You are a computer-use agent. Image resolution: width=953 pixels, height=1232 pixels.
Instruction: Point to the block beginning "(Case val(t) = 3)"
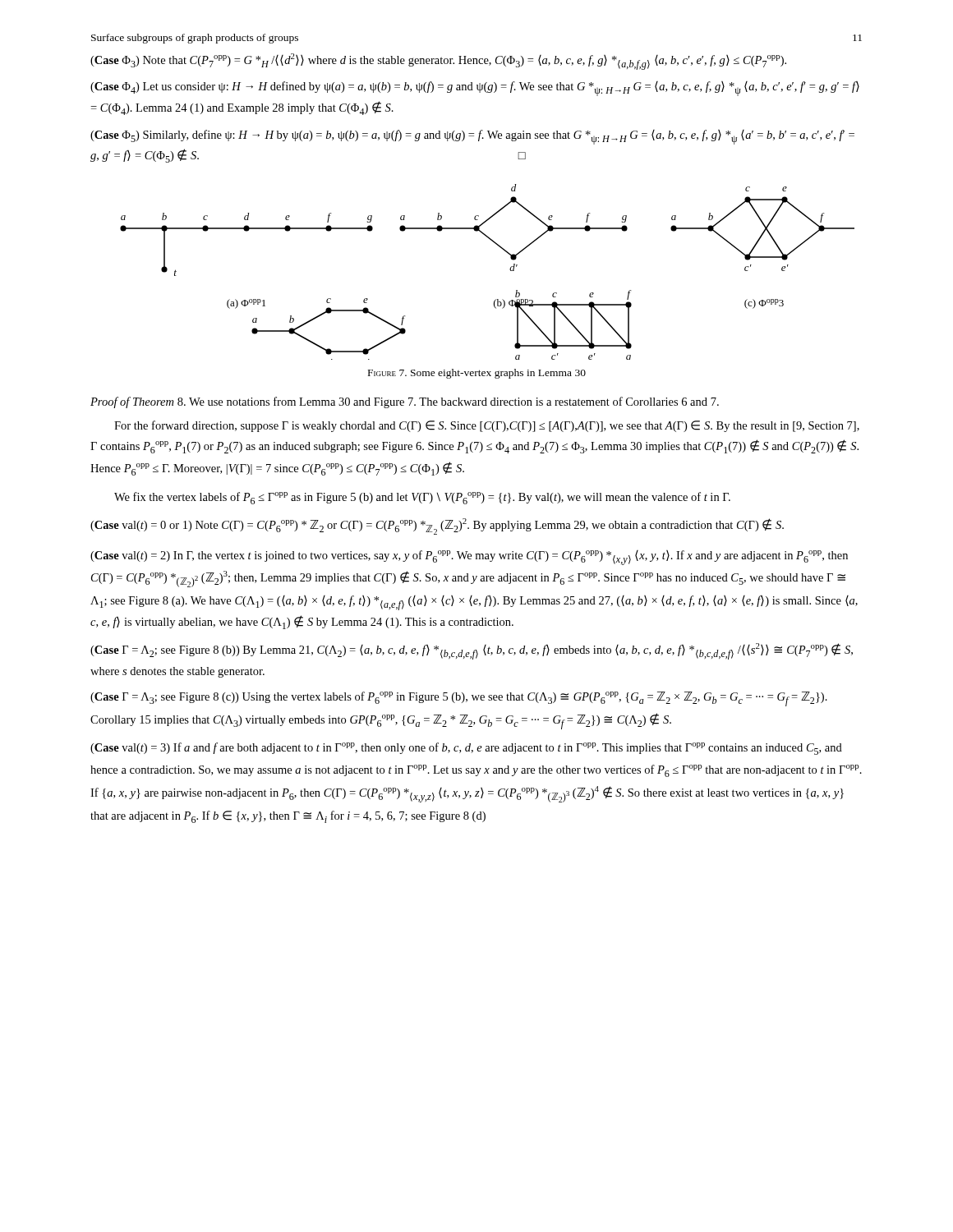pos(476,782)
